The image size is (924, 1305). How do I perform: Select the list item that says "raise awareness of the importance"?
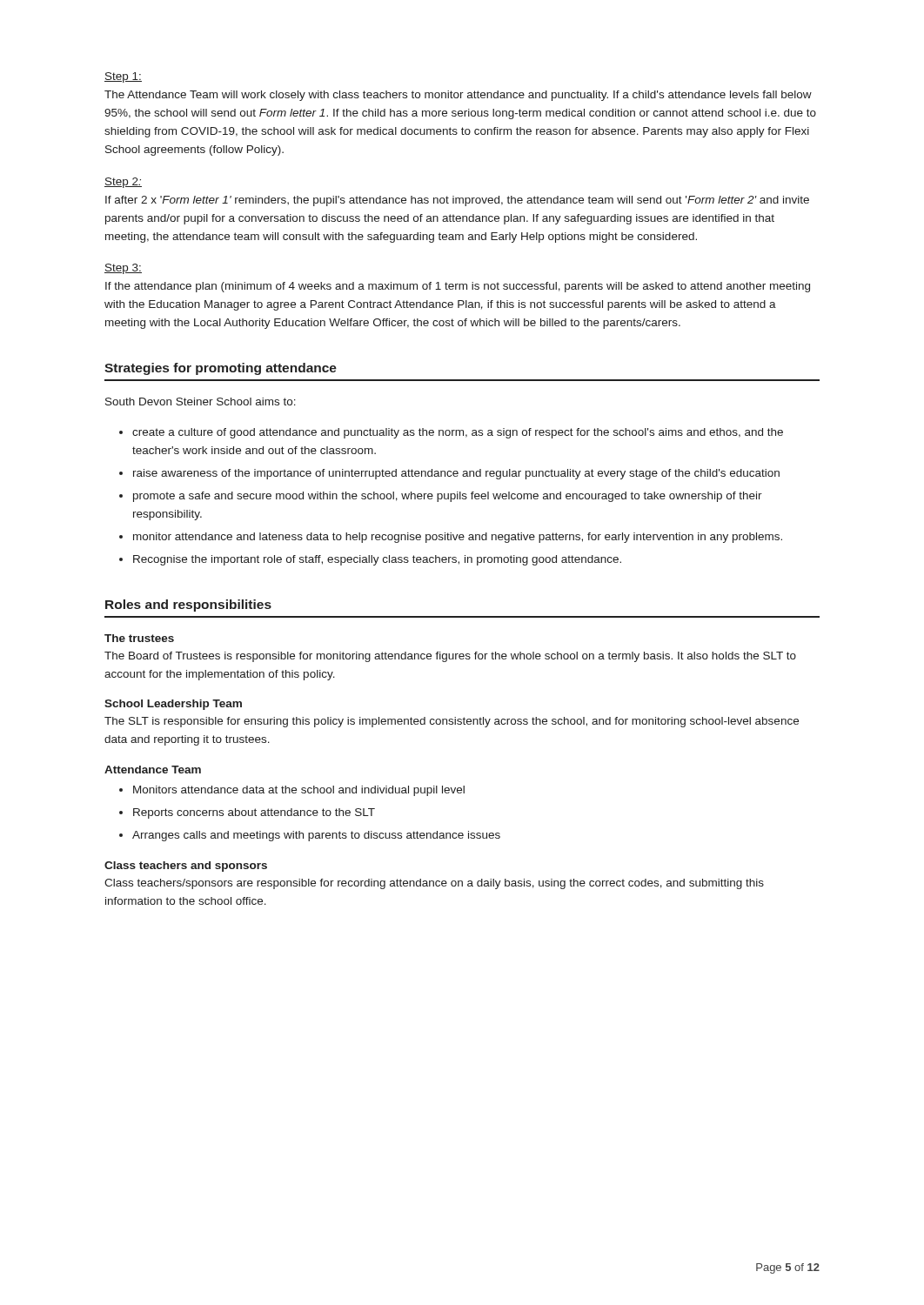coord(456,473)
